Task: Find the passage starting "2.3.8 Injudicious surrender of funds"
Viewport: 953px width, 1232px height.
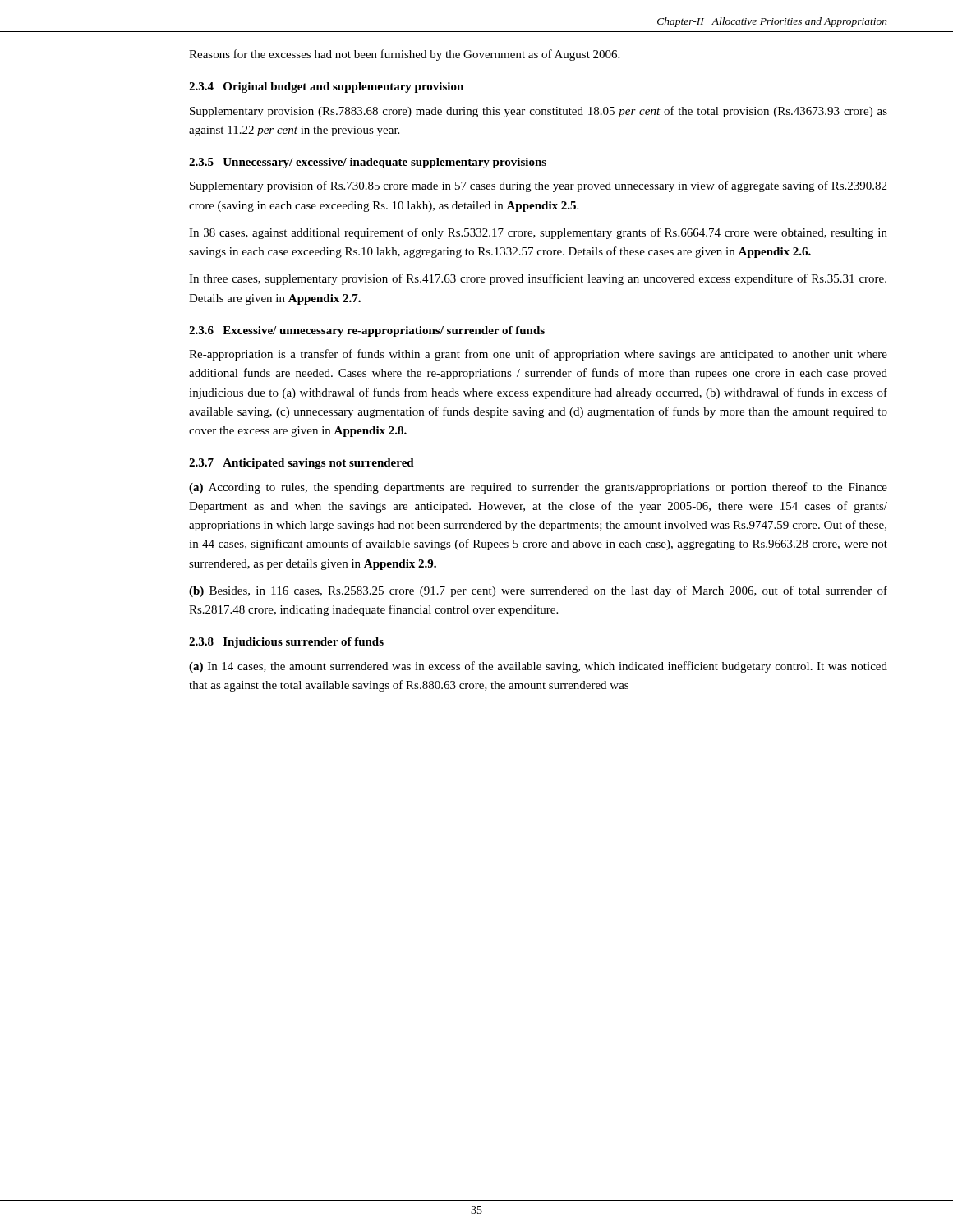Action: [286, 642]
